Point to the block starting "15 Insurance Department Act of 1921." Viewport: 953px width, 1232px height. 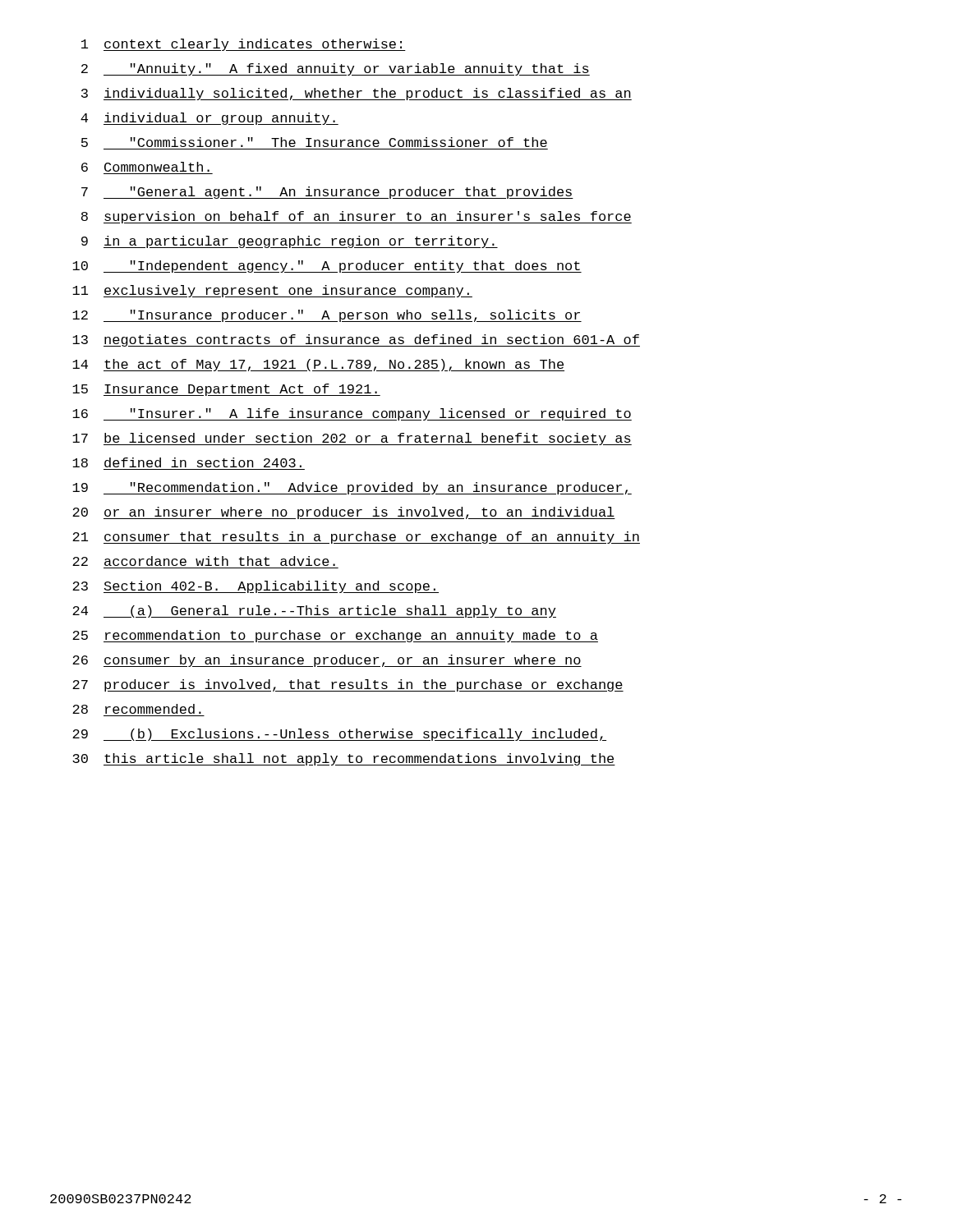pyautogui.click(x=215, y=390)
